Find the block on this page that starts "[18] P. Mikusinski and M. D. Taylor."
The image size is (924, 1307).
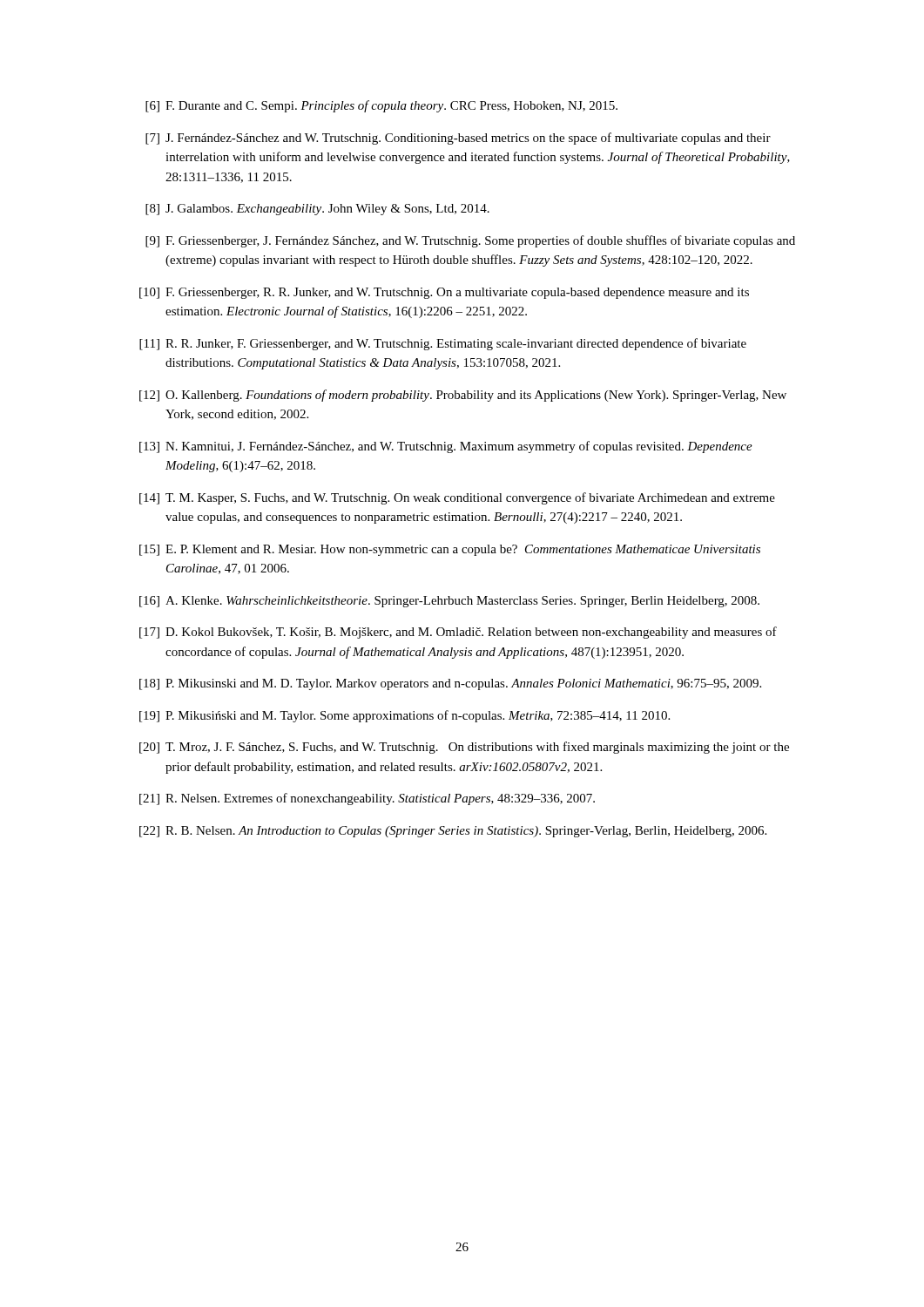(x=462, y=683)
